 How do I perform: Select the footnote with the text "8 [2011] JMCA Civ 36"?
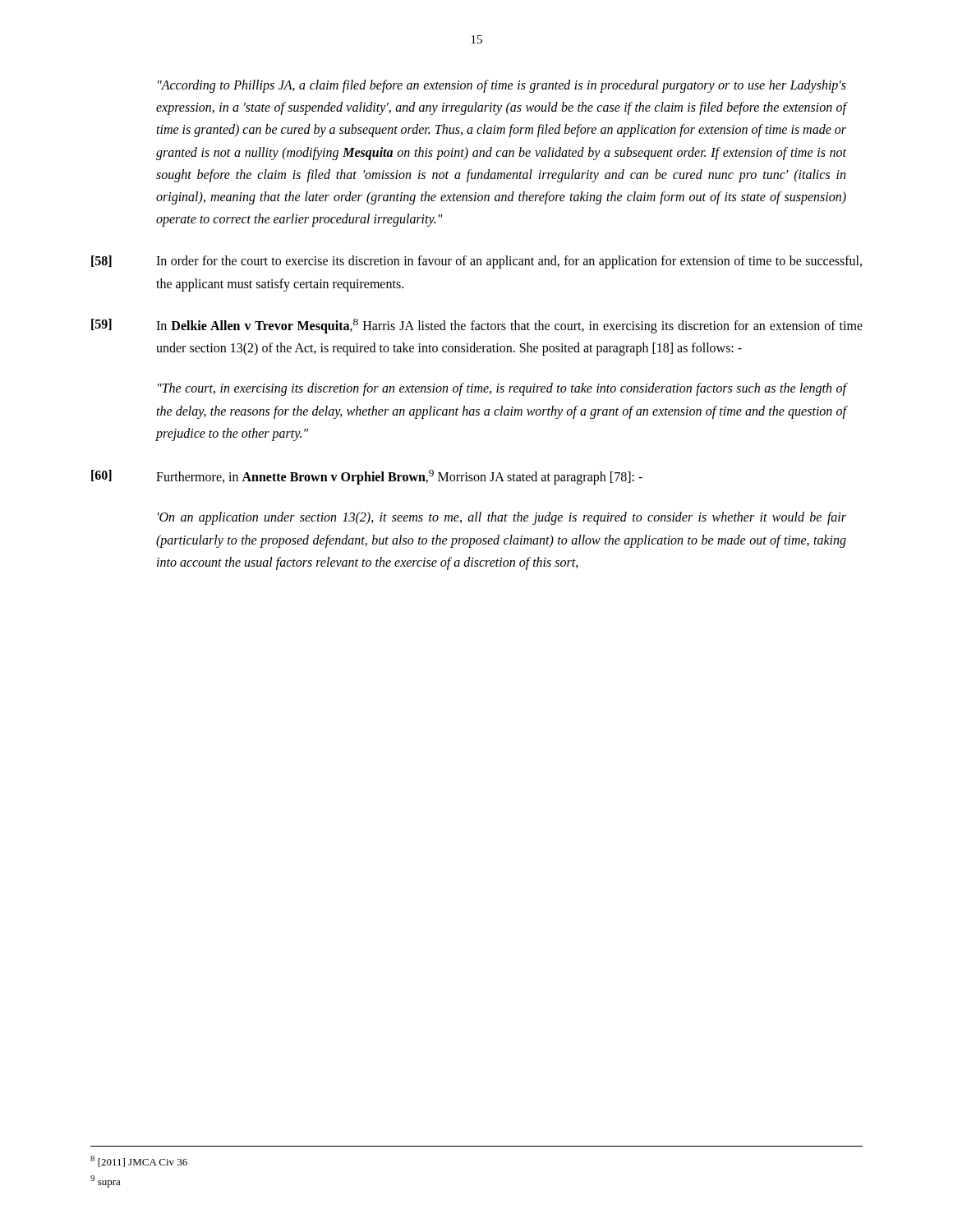[x=139, y=1160]
